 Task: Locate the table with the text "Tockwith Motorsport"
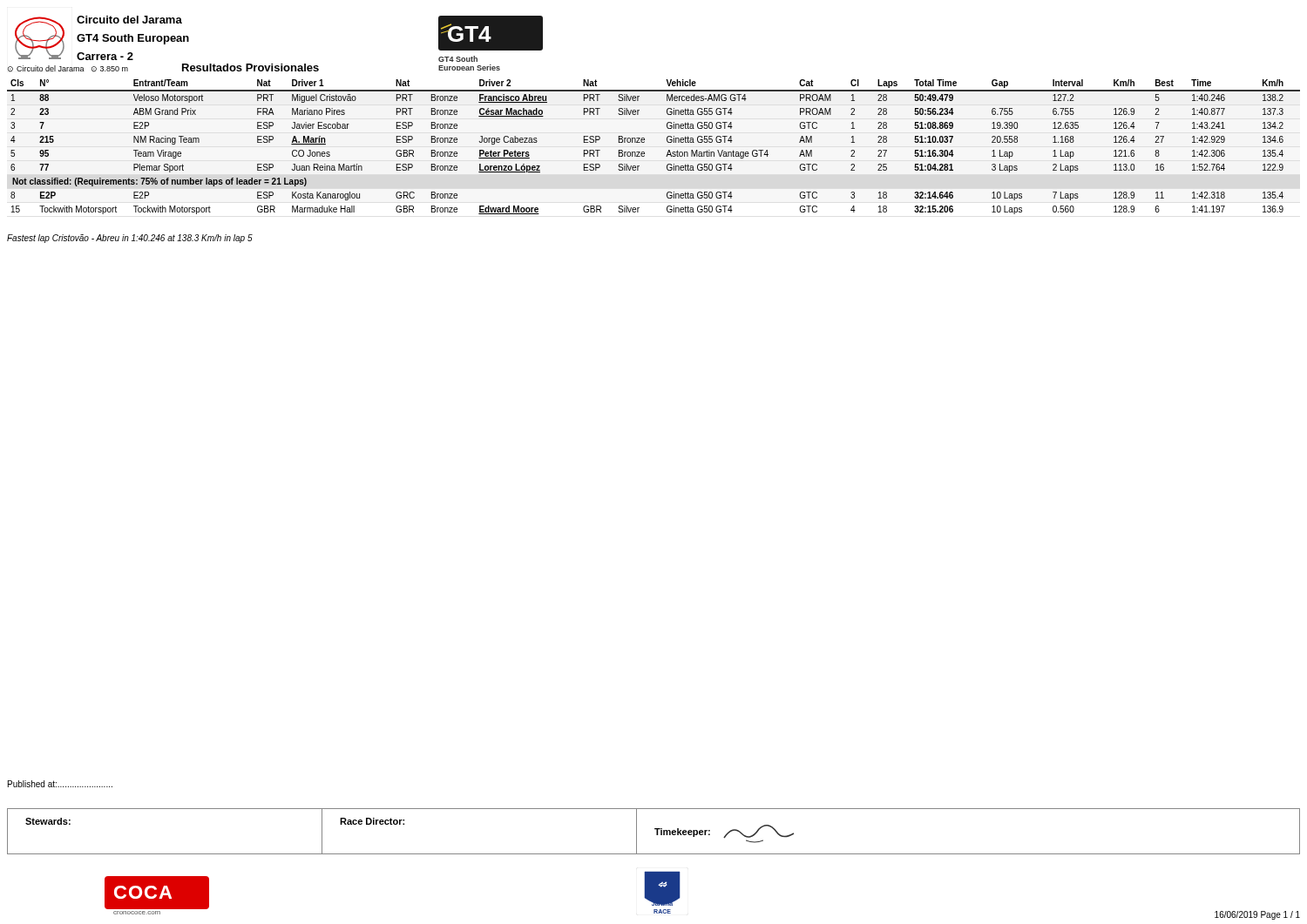(x=654, y=147)
